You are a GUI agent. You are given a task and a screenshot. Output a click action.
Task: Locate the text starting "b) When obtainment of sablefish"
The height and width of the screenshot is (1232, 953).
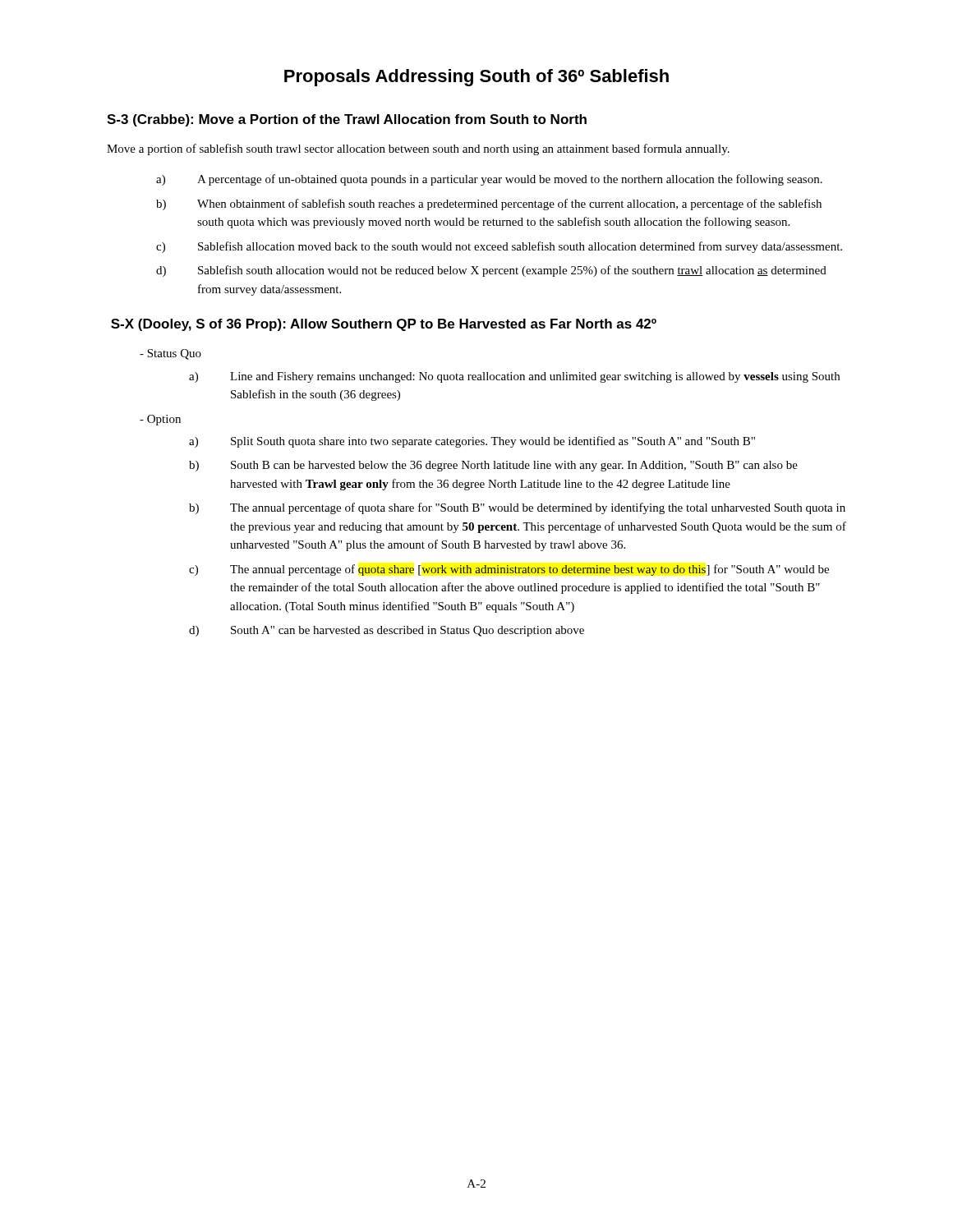pos(501,213)
